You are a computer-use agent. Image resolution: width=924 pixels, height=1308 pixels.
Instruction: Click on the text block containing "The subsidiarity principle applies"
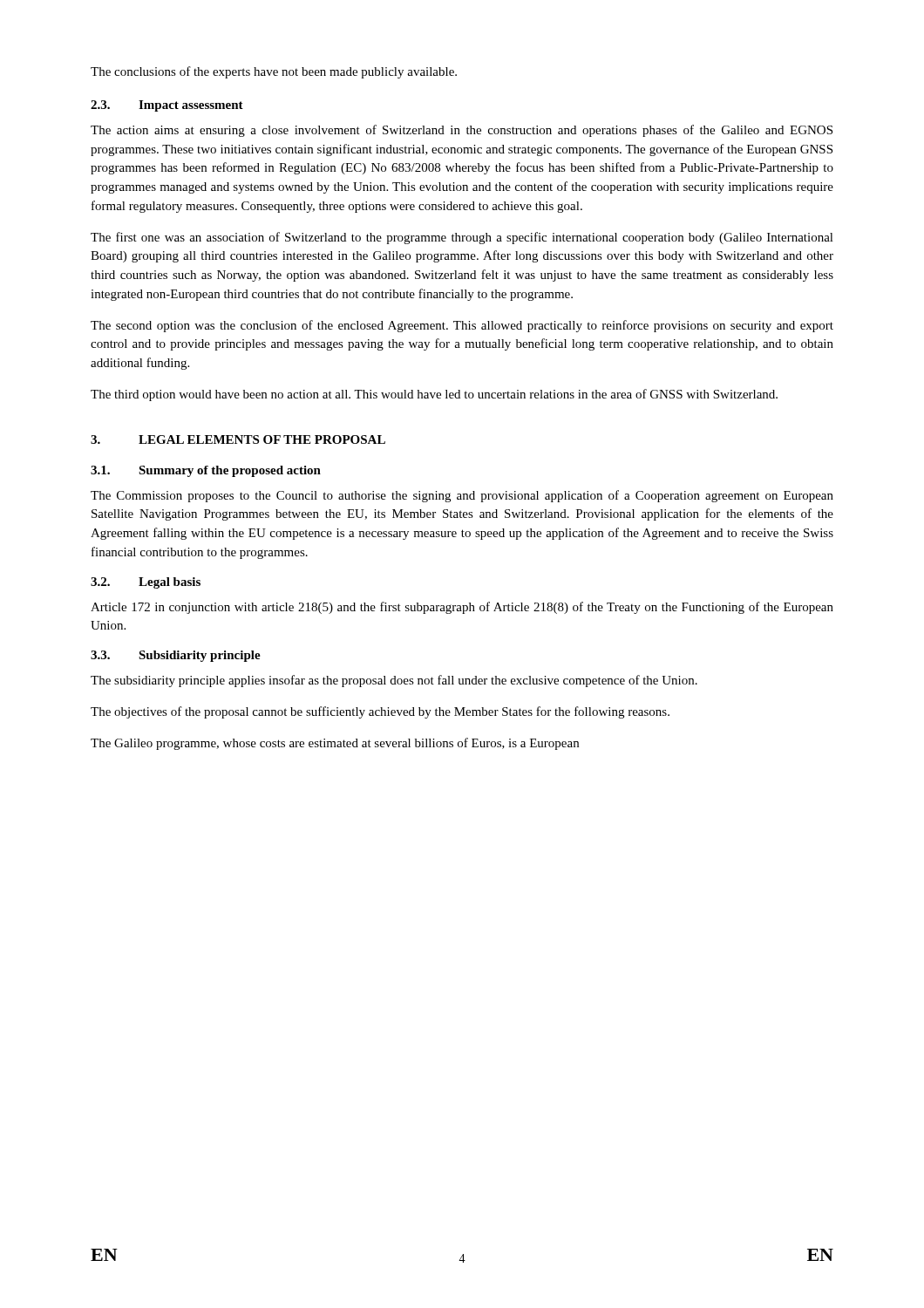point(462,681)
